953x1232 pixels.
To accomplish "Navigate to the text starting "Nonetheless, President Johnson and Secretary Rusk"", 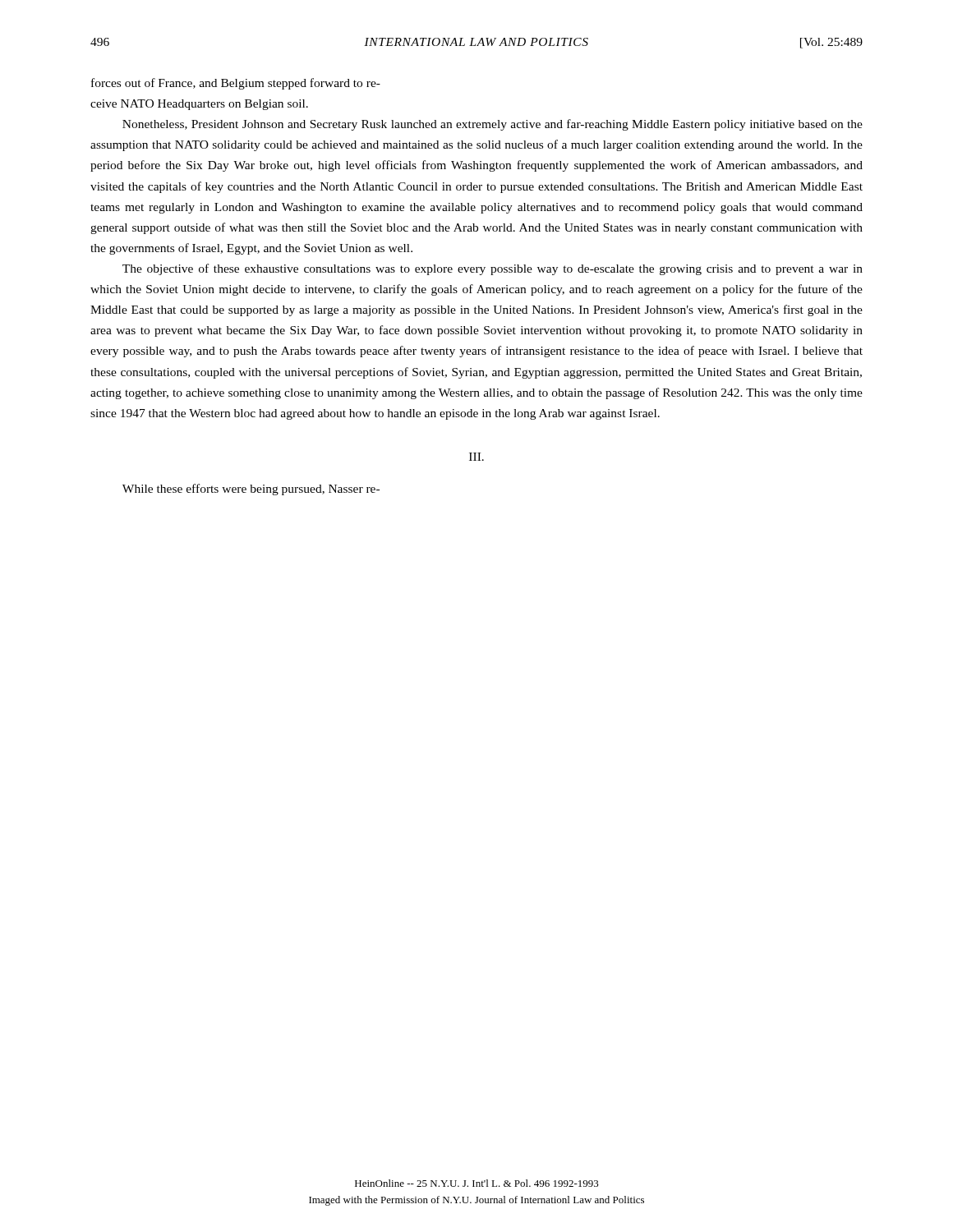I will [476, 186].
